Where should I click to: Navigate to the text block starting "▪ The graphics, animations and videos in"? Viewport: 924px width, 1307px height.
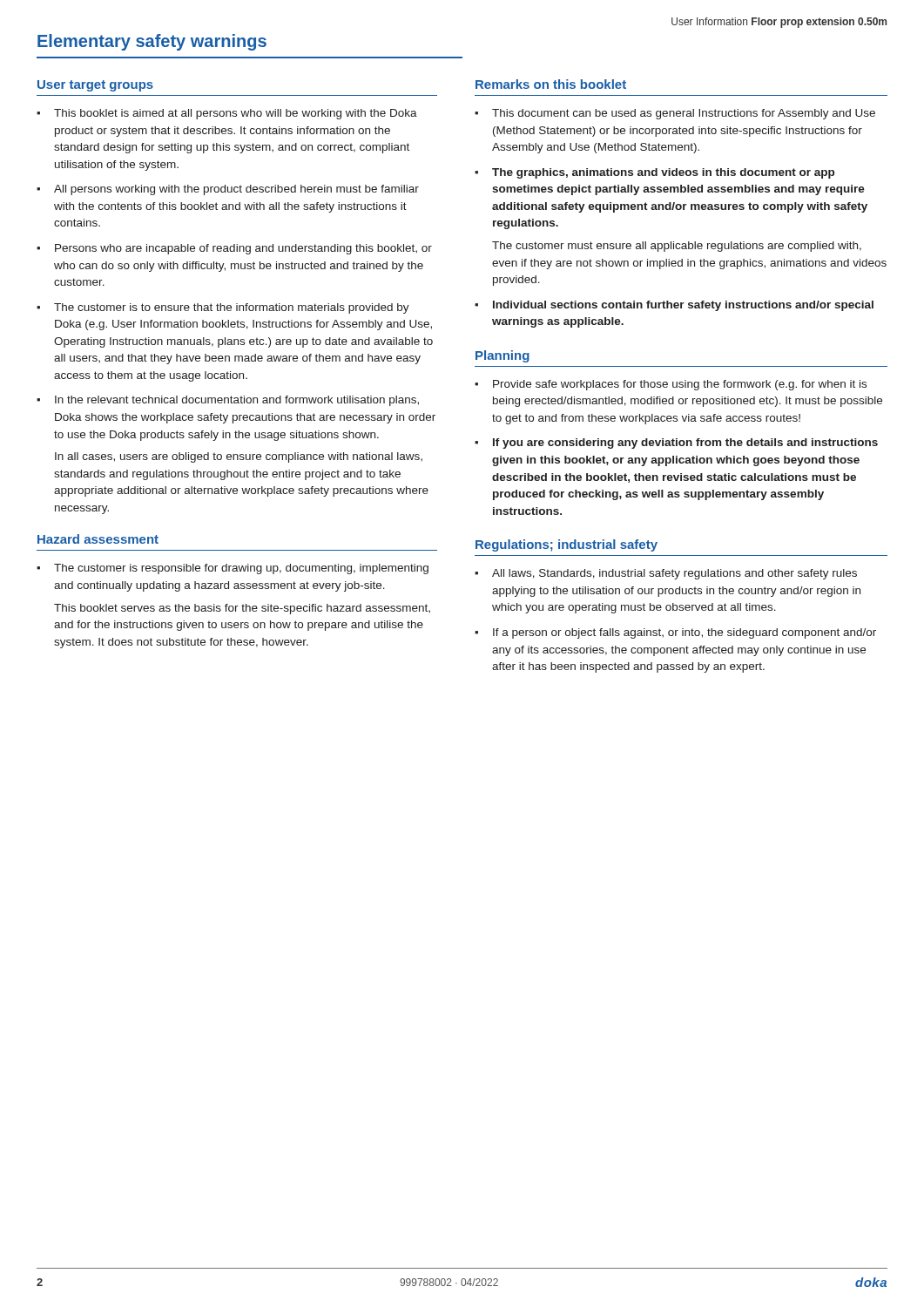pos(654,173)
